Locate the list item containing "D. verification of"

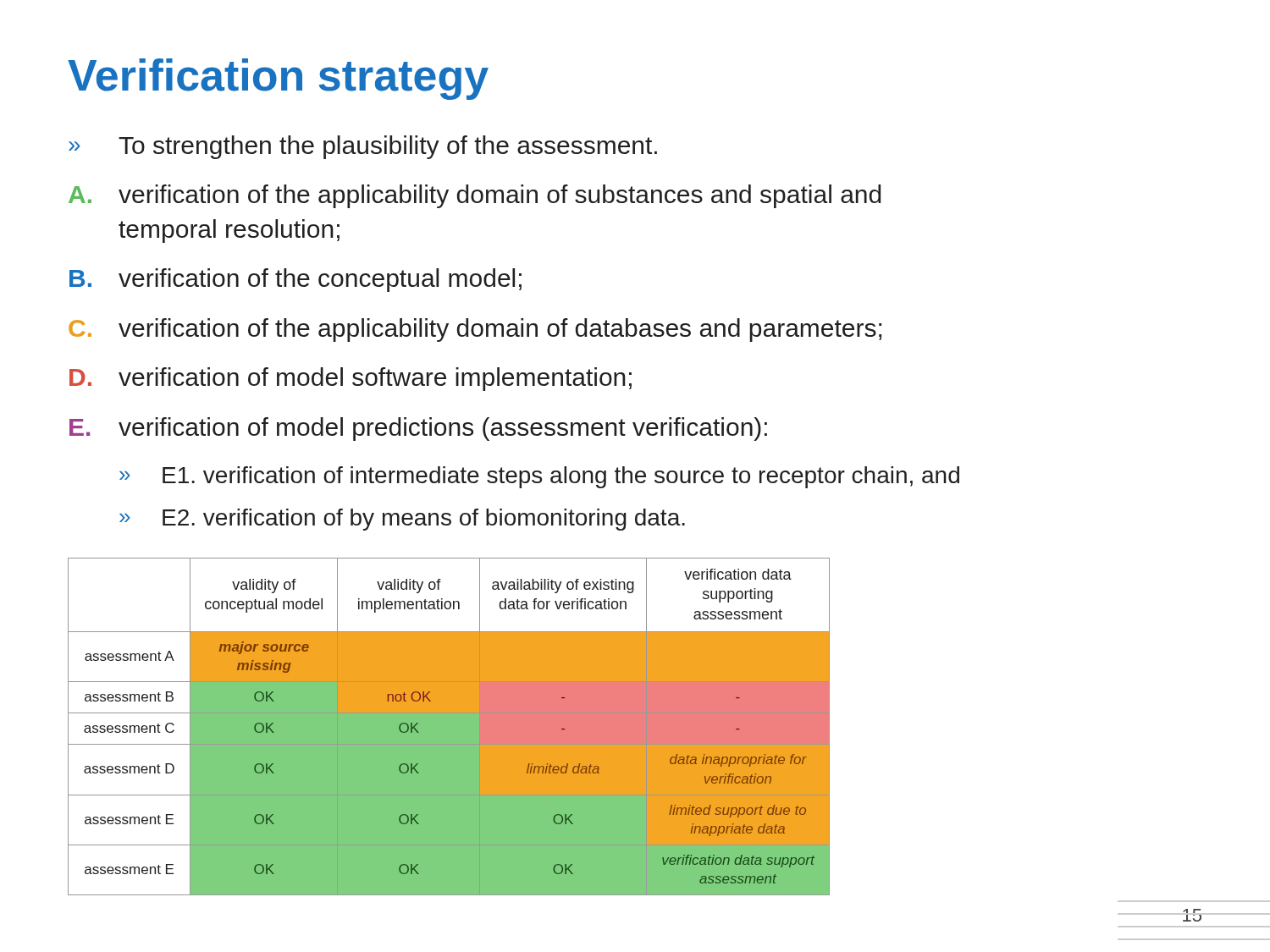point(351,378)
